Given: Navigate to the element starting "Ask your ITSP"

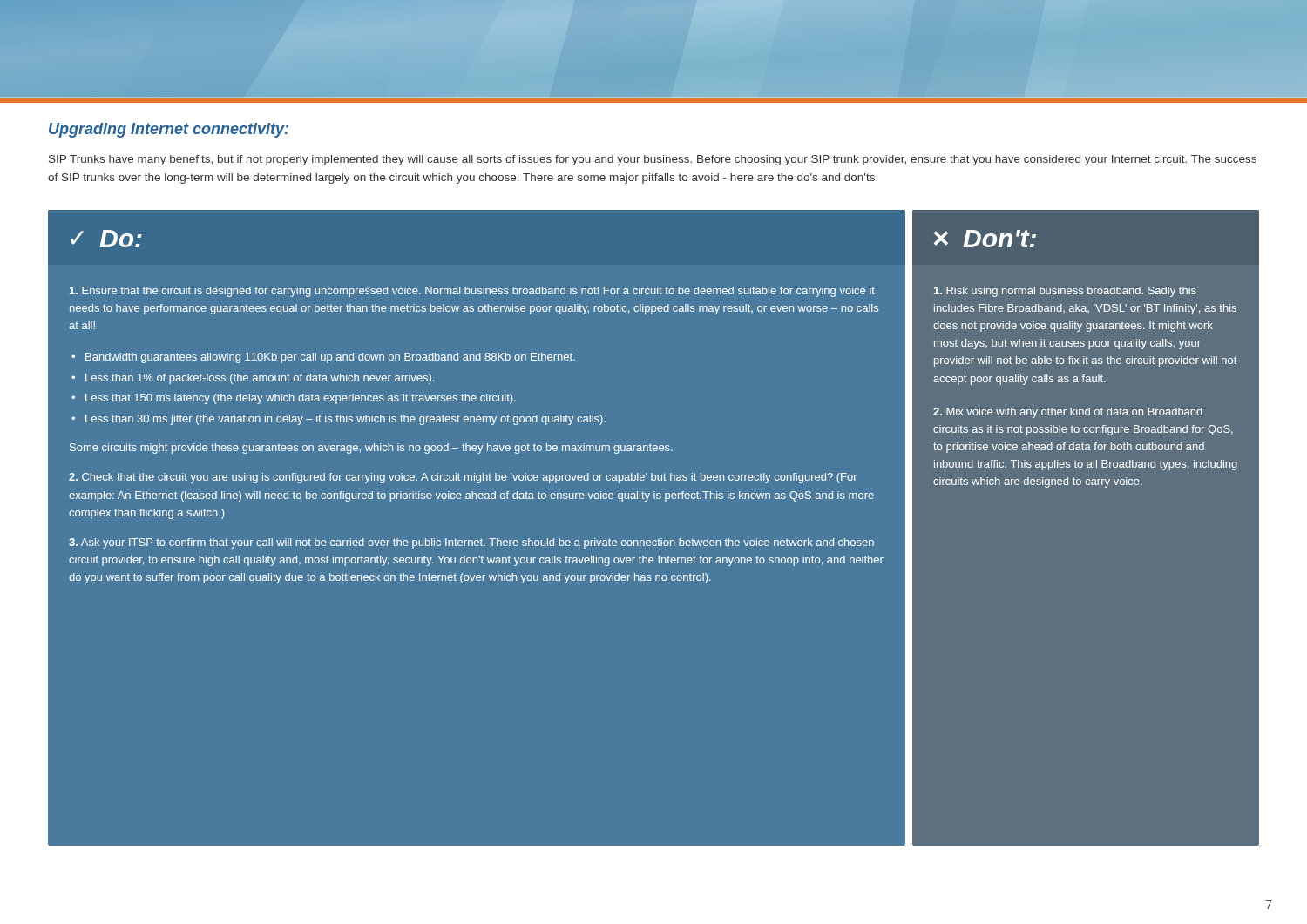Looking at the screenshot, I should coord(476,560).
